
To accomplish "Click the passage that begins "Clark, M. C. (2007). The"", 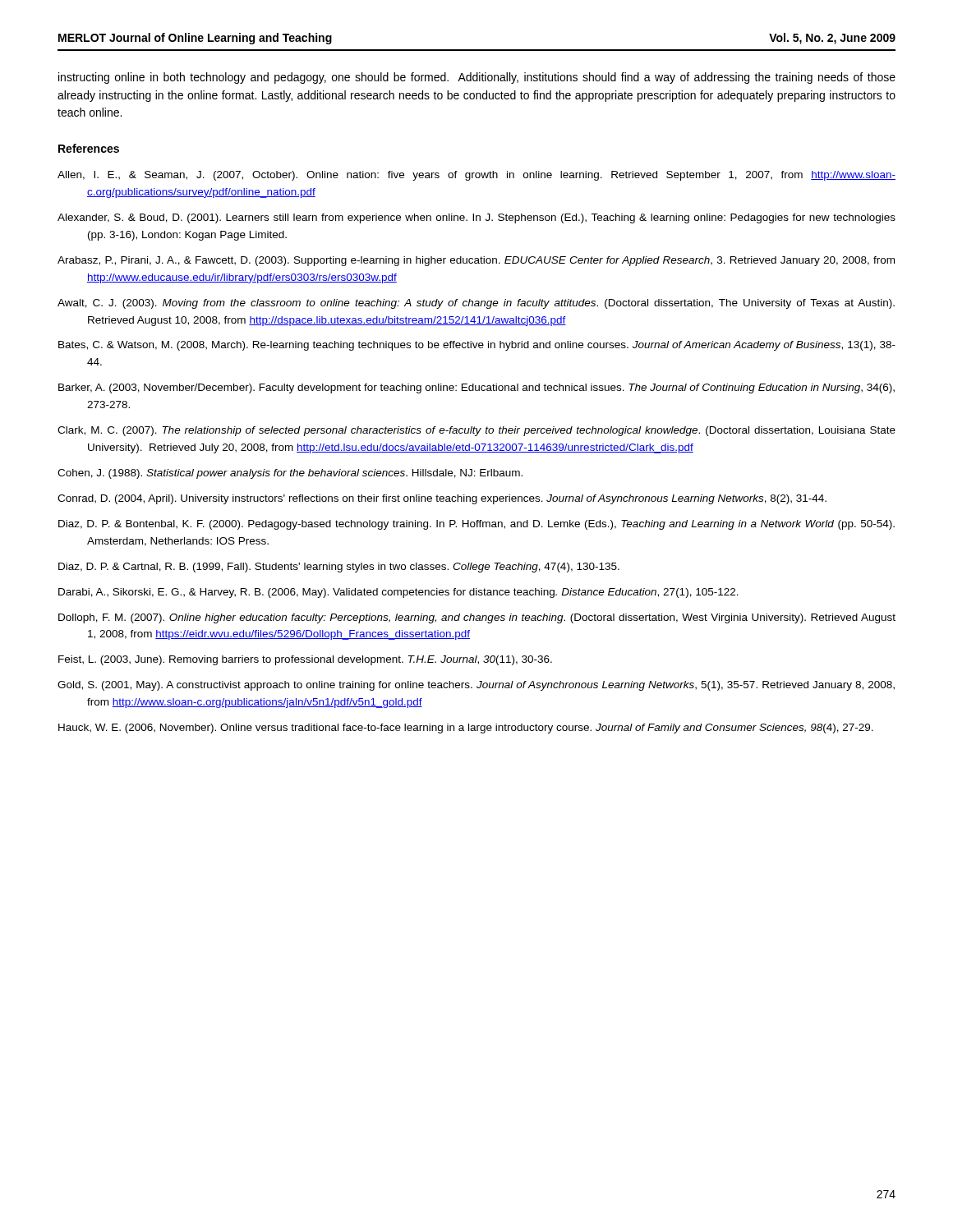I will (x=476, y=439).
